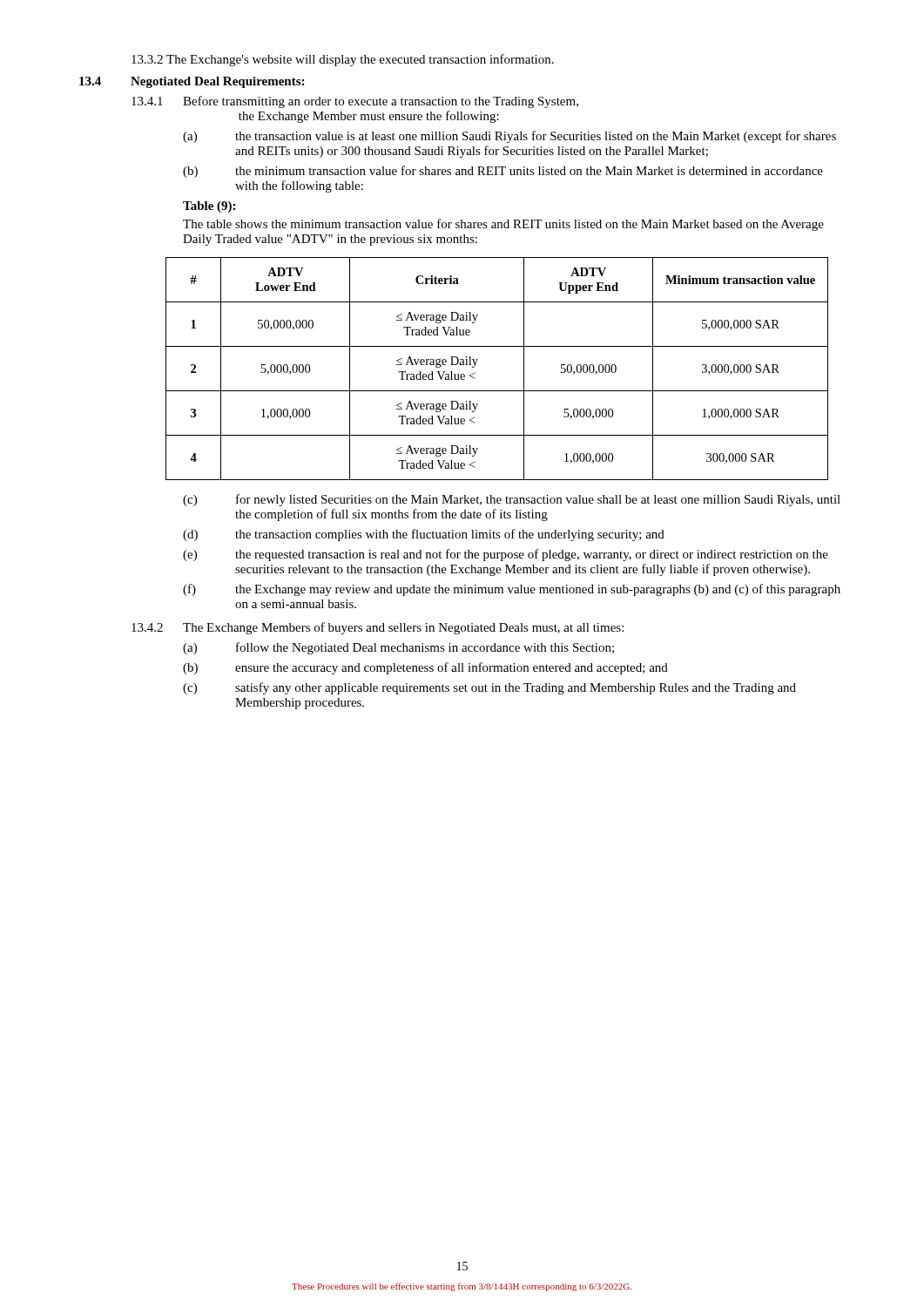Select the section header containing "13.4 Negotiated Deal Requirements:"
Viewport: 924px width, 1307px height.
[192, 81]
